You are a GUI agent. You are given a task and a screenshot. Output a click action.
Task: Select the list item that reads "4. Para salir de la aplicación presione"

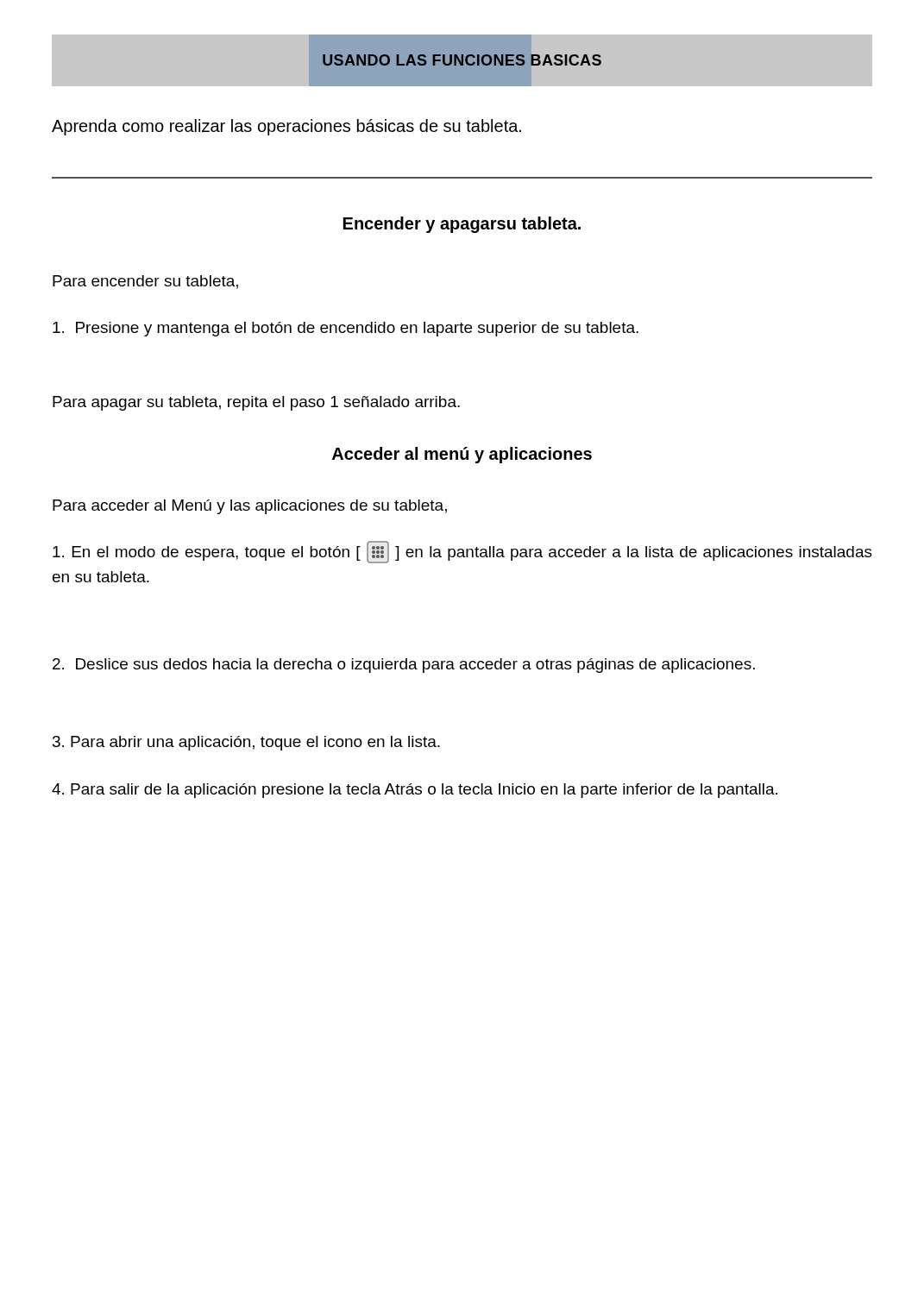415,789
